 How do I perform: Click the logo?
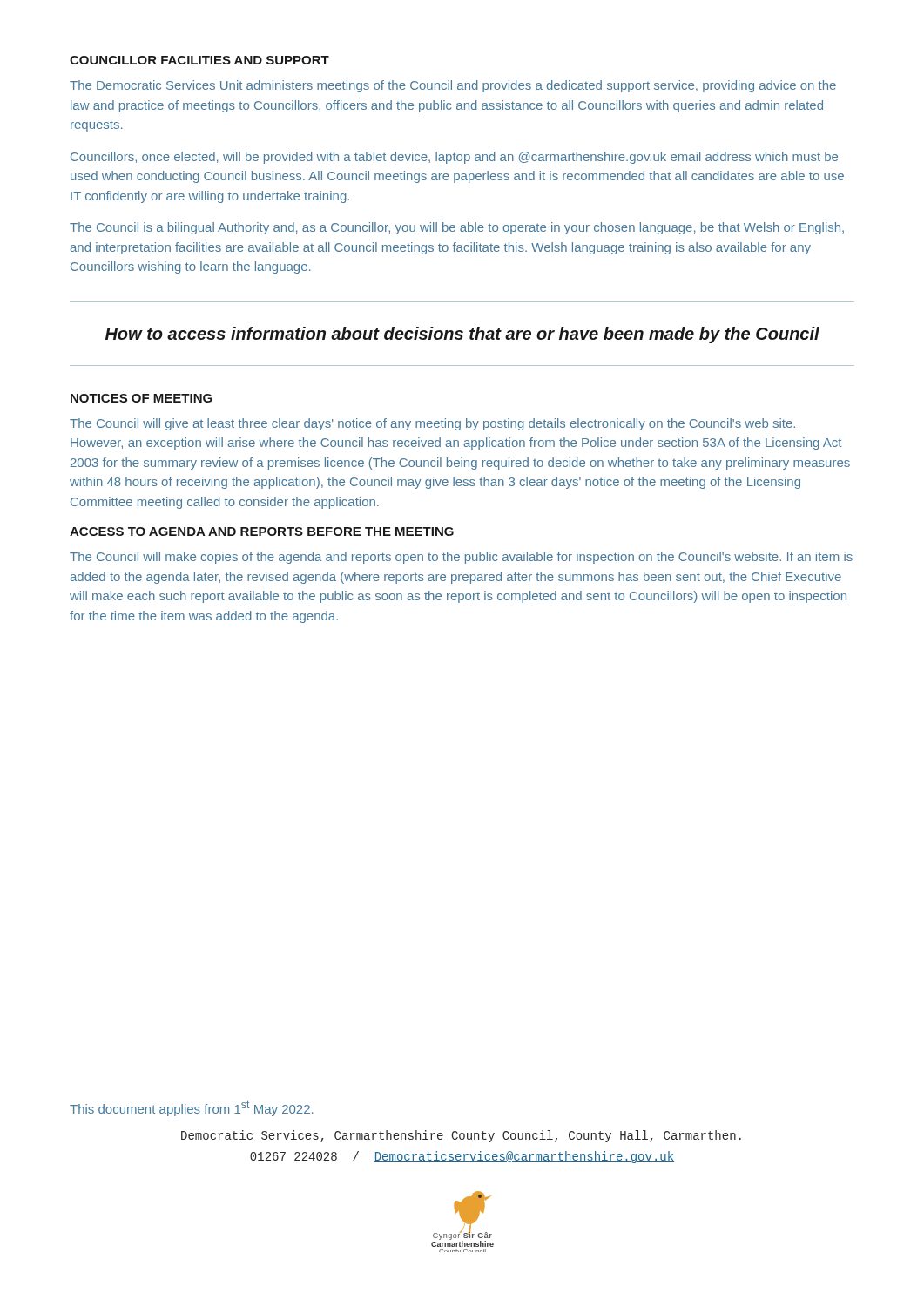click(462, 1219)
